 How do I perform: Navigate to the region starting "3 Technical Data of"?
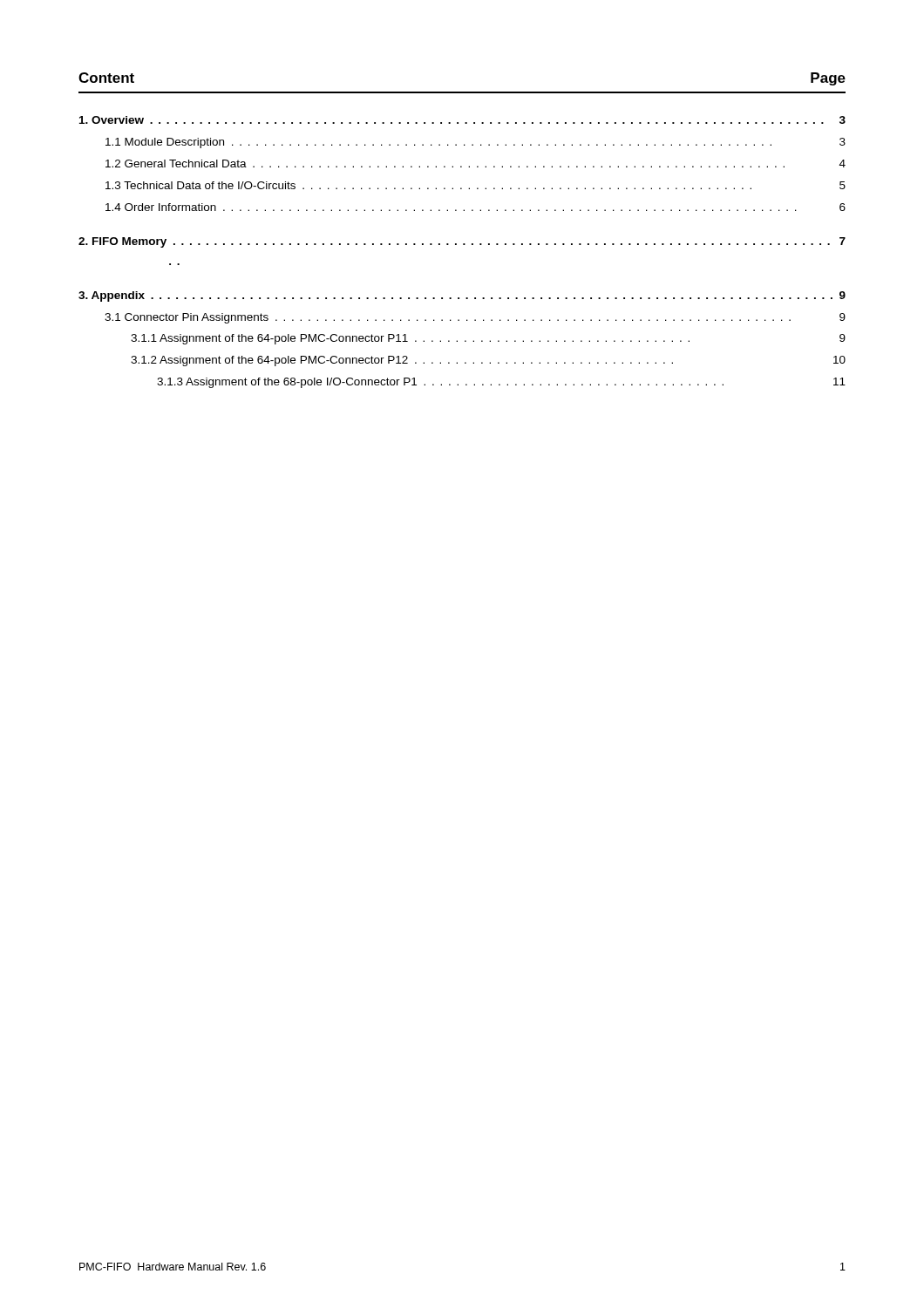[475, 186]
